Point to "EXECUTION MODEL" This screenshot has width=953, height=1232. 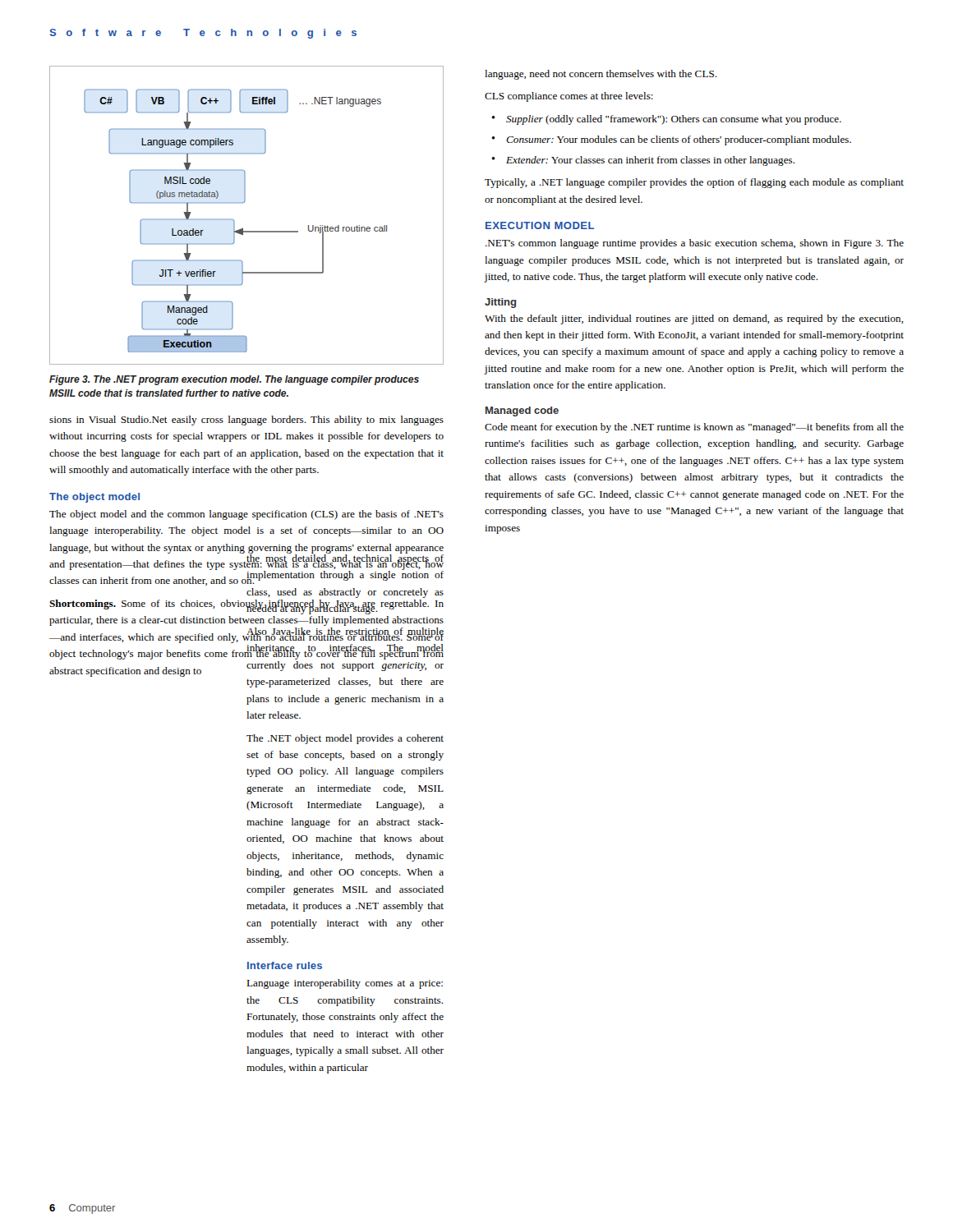[540, 226]
